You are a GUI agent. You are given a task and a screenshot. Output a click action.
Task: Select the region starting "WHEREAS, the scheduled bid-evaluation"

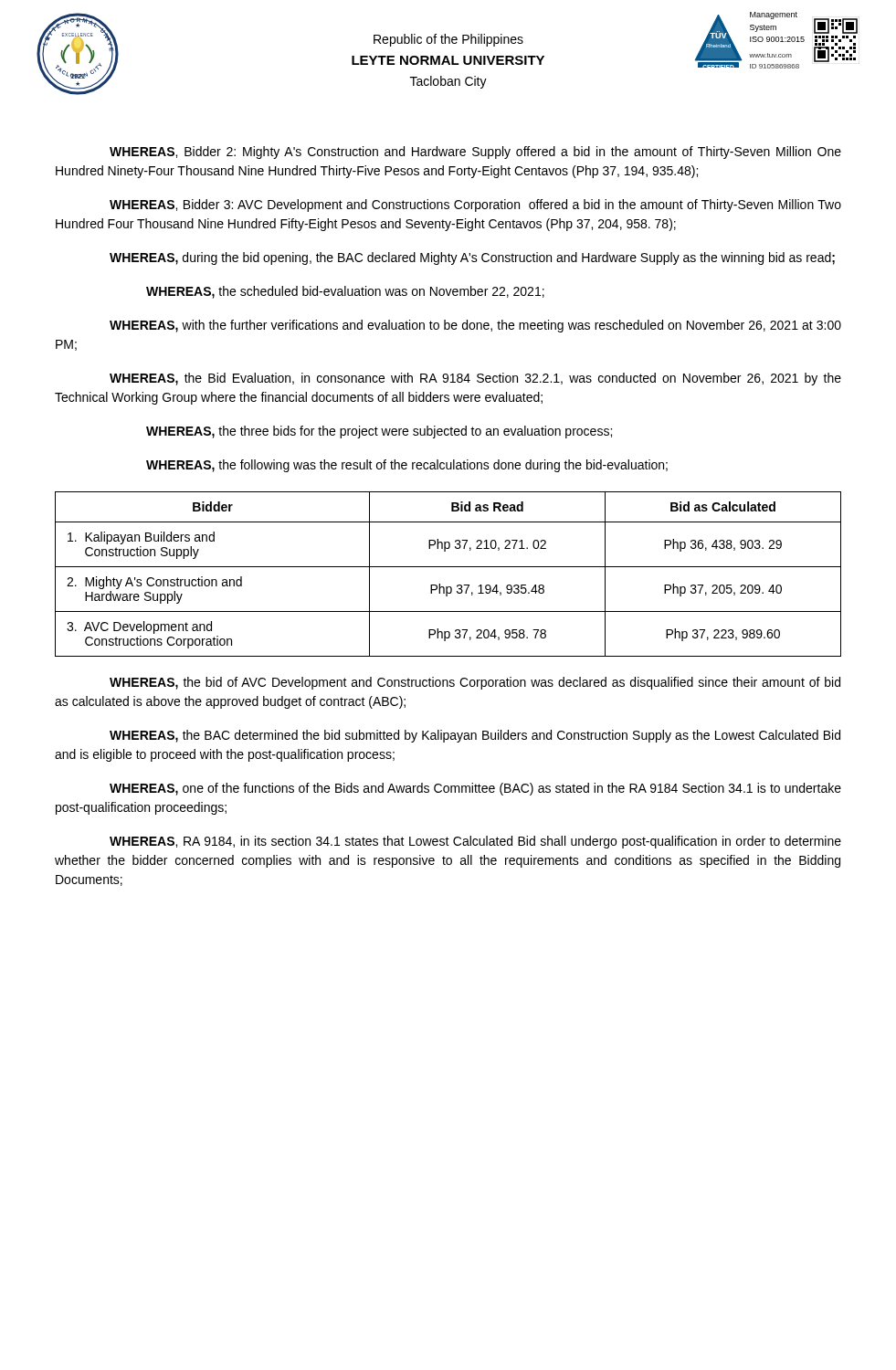coord(345,291)
